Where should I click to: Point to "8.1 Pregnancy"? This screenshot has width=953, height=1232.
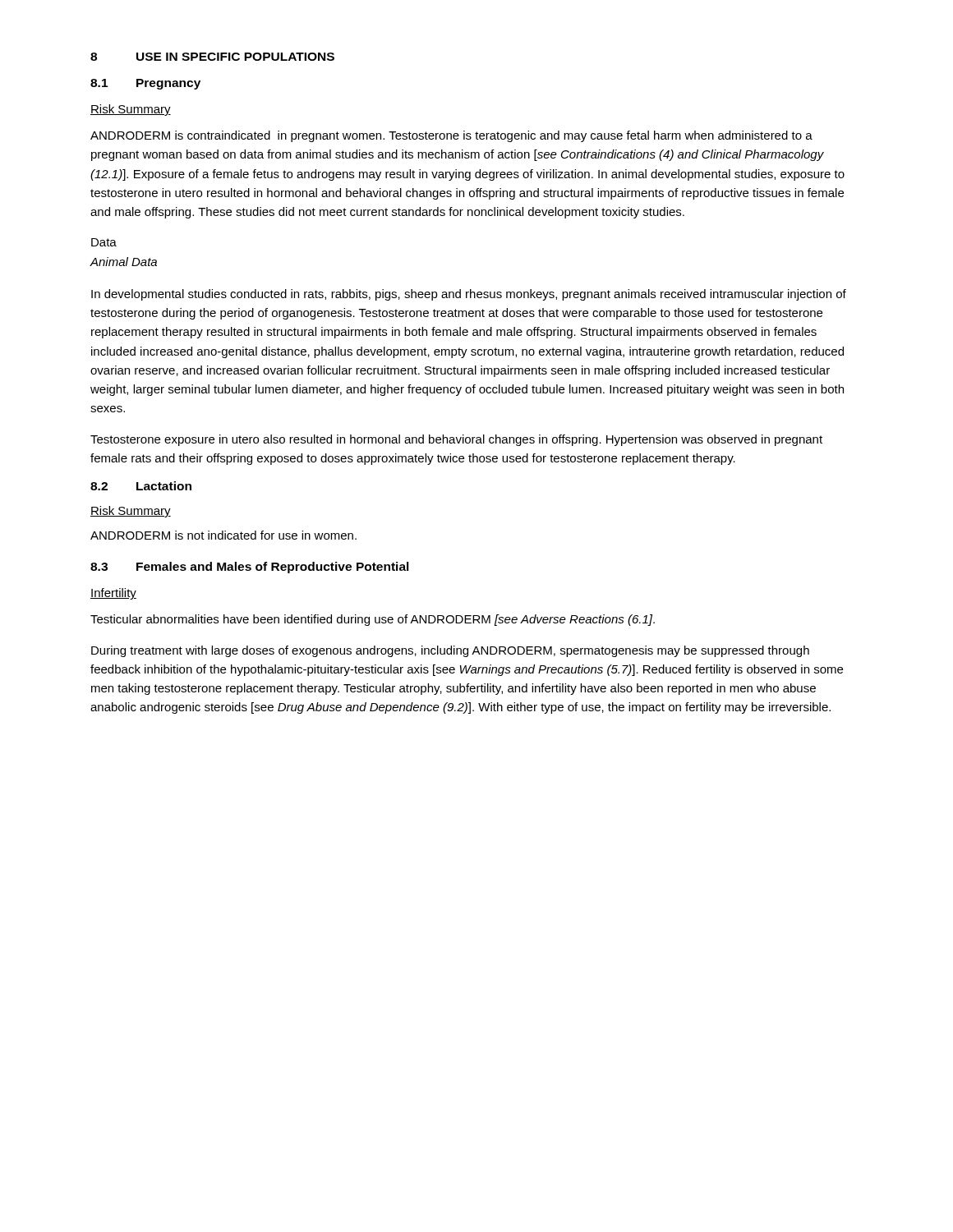click(x=146, y=83)
